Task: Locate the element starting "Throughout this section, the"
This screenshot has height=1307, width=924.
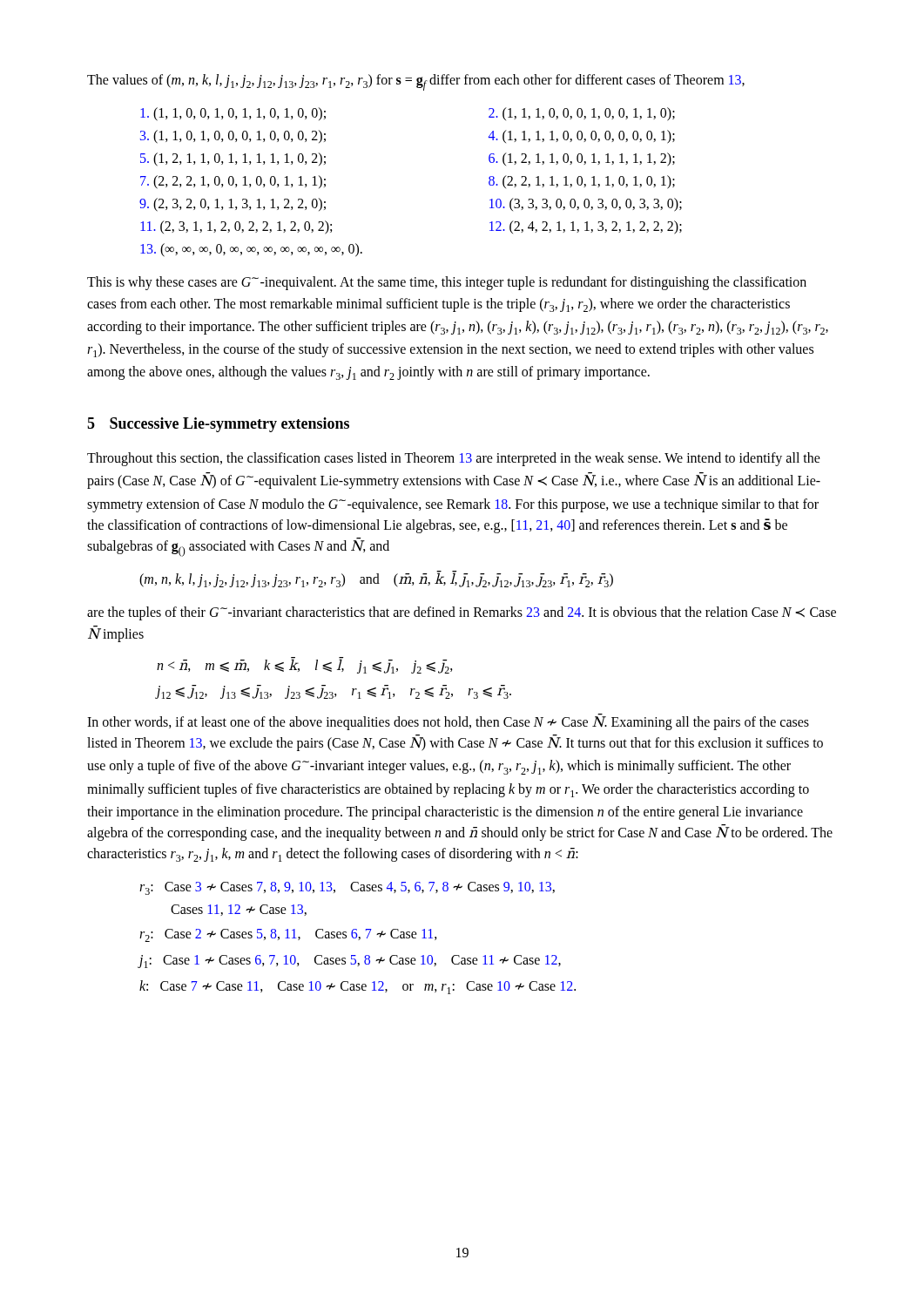Action: click(454, 504)
